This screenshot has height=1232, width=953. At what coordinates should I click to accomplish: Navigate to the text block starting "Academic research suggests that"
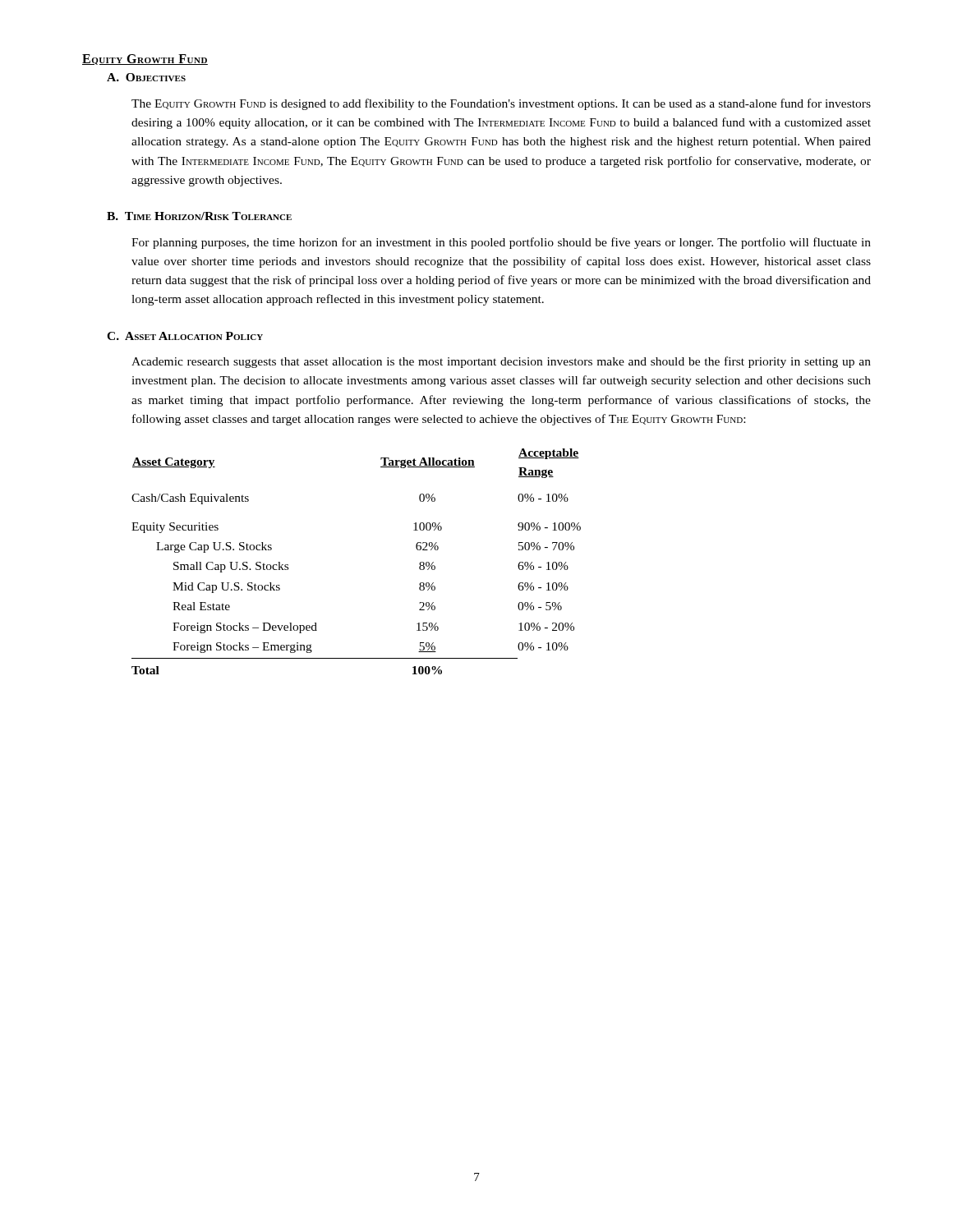pyautogui.click(x=501, y=390)
